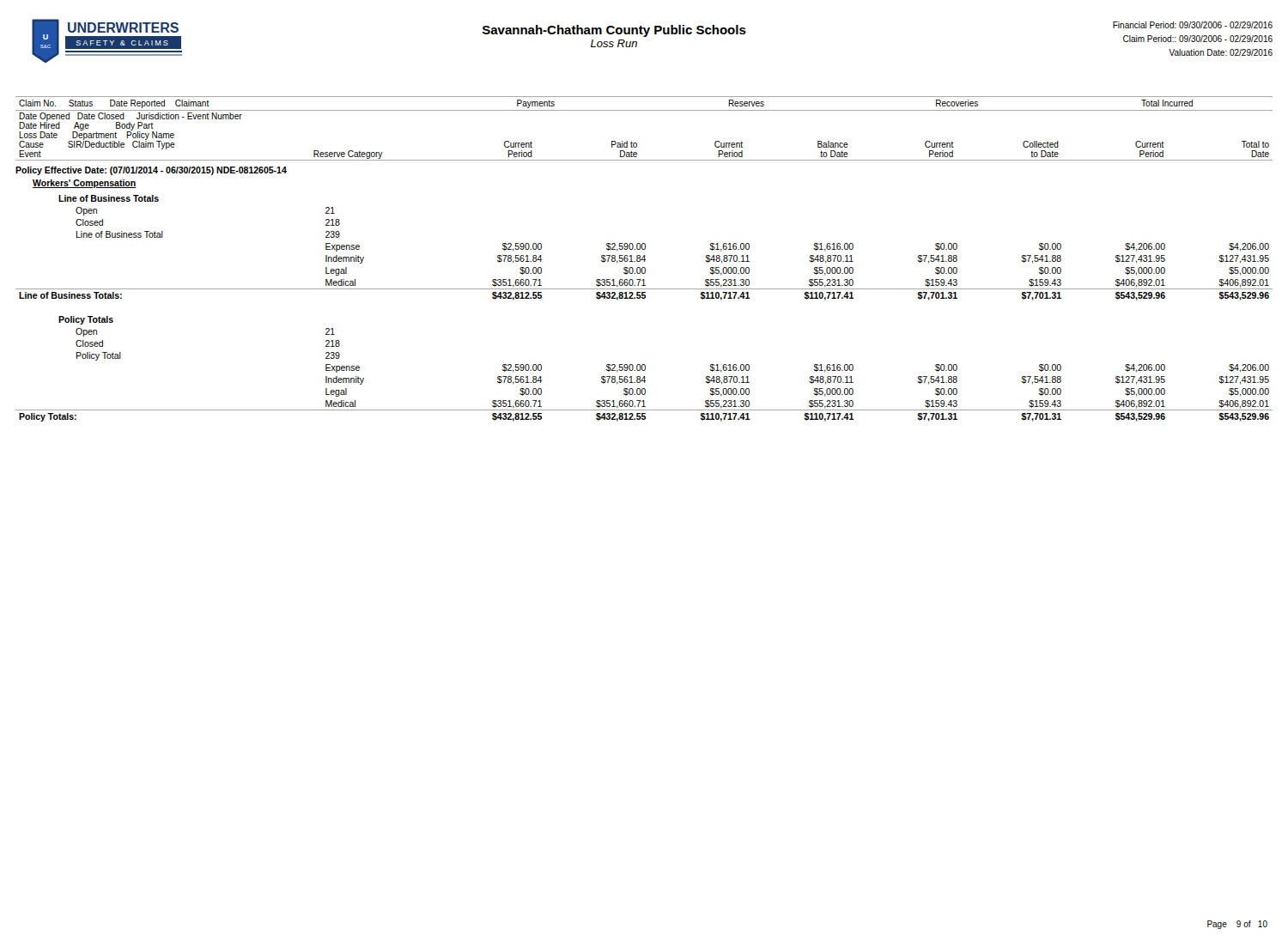
Task: Locate the section header
Action: tap(84, 183)
